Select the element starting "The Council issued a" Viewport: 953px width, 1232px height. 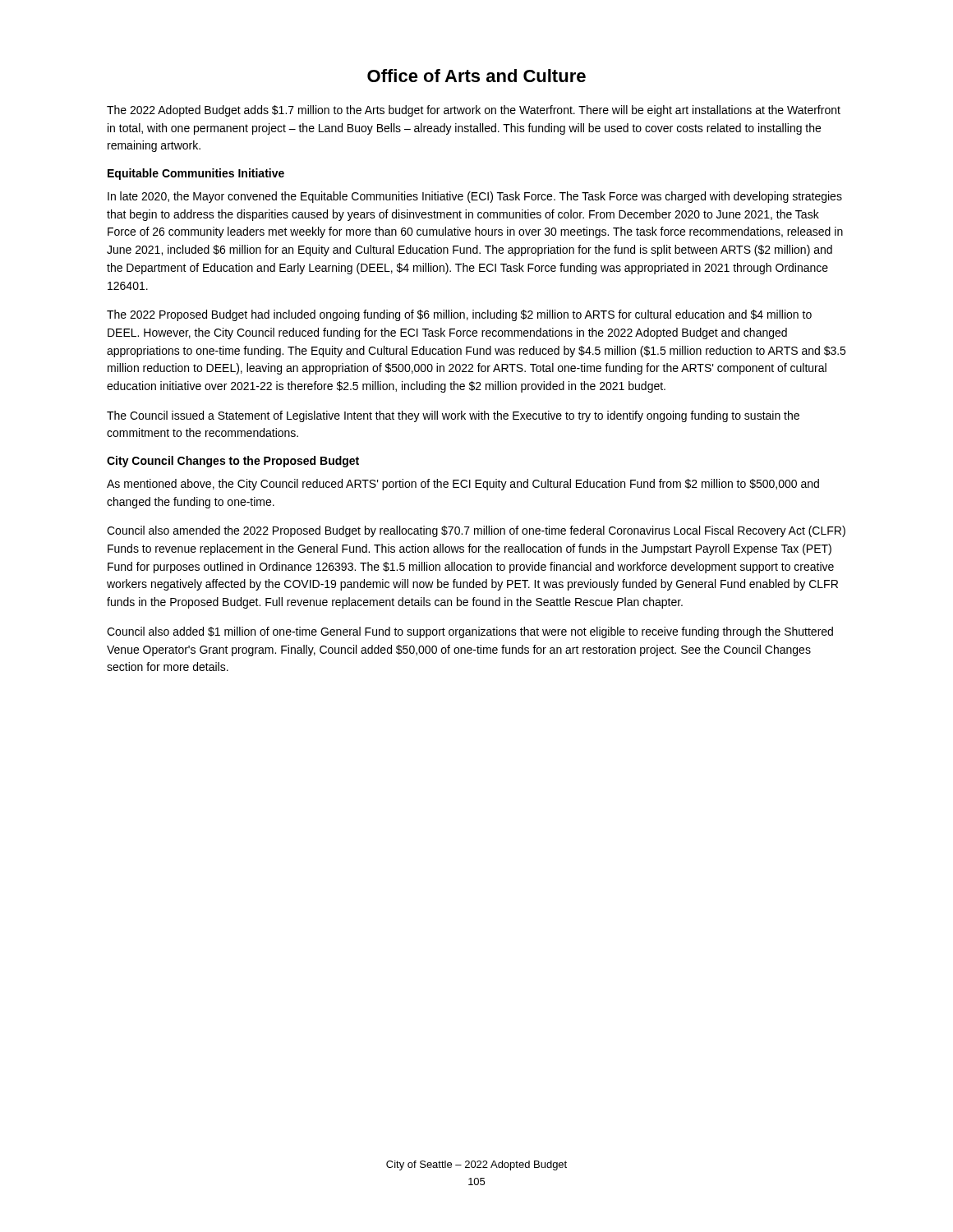(453, 424)
